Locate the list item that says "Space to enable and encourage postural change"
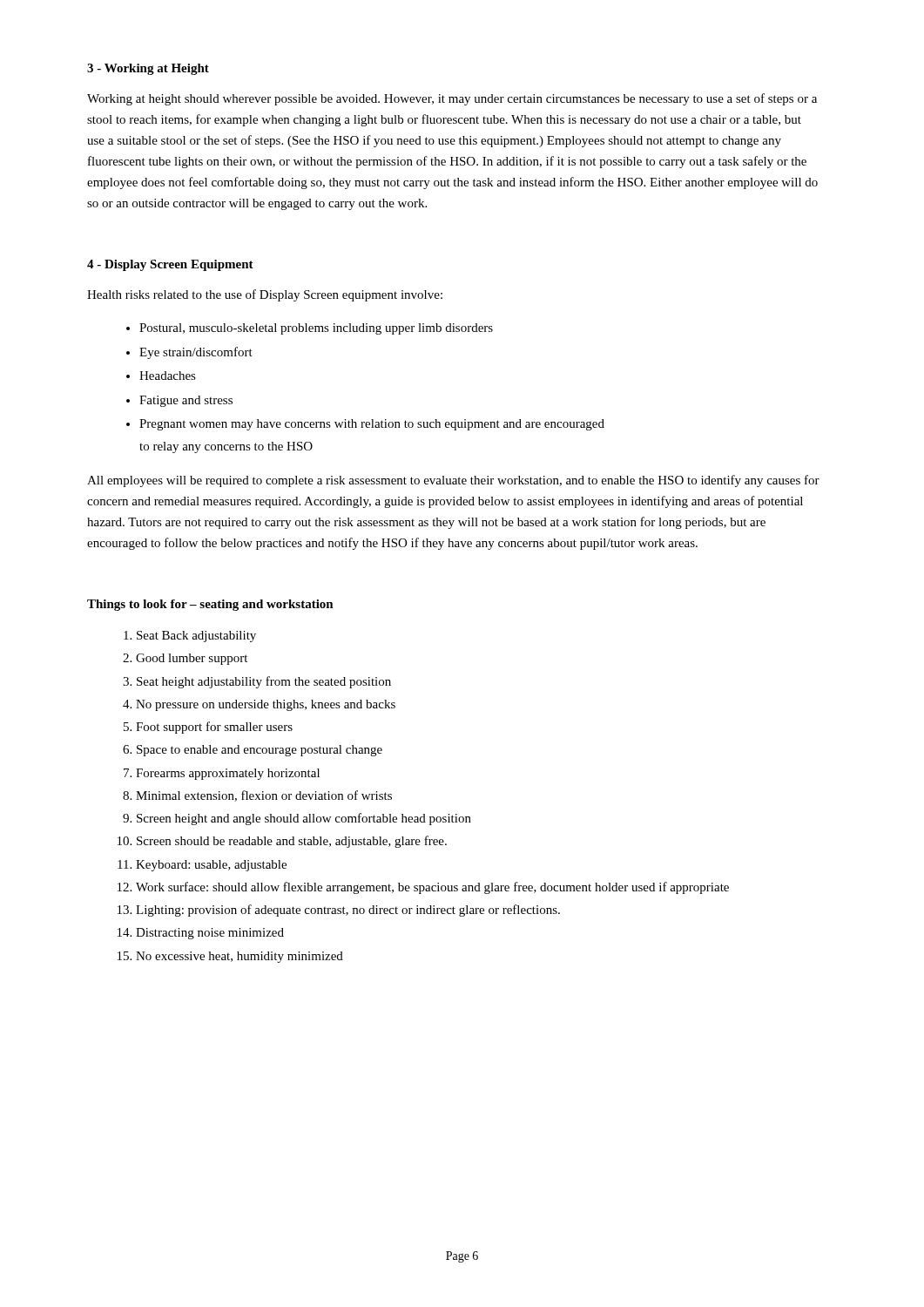The width and height of the screenshot is (924, 1307). pos(259,750)
